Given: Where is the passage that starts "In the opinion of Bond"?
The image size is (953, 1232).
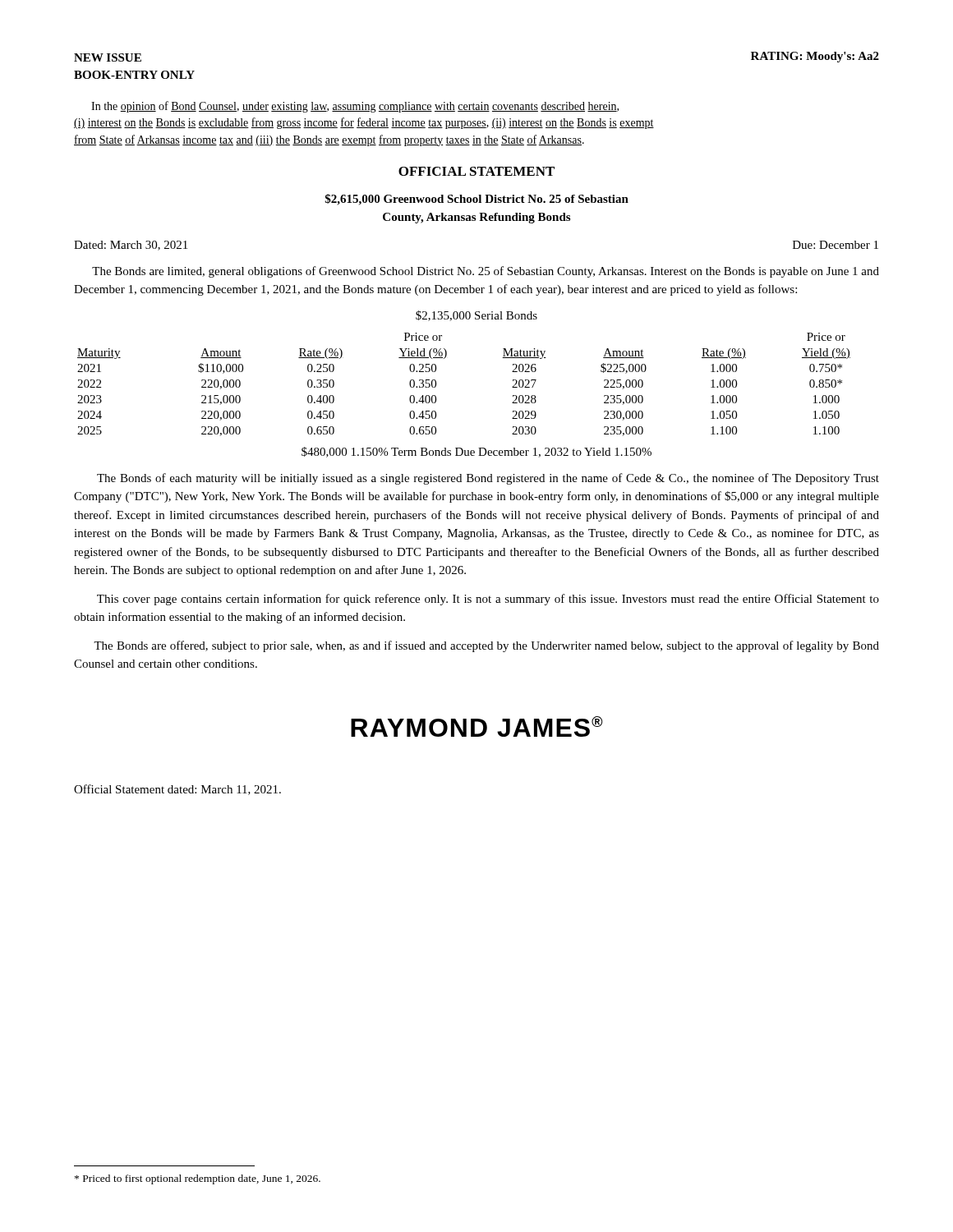Looking at the screenshot, I should 364,123.
